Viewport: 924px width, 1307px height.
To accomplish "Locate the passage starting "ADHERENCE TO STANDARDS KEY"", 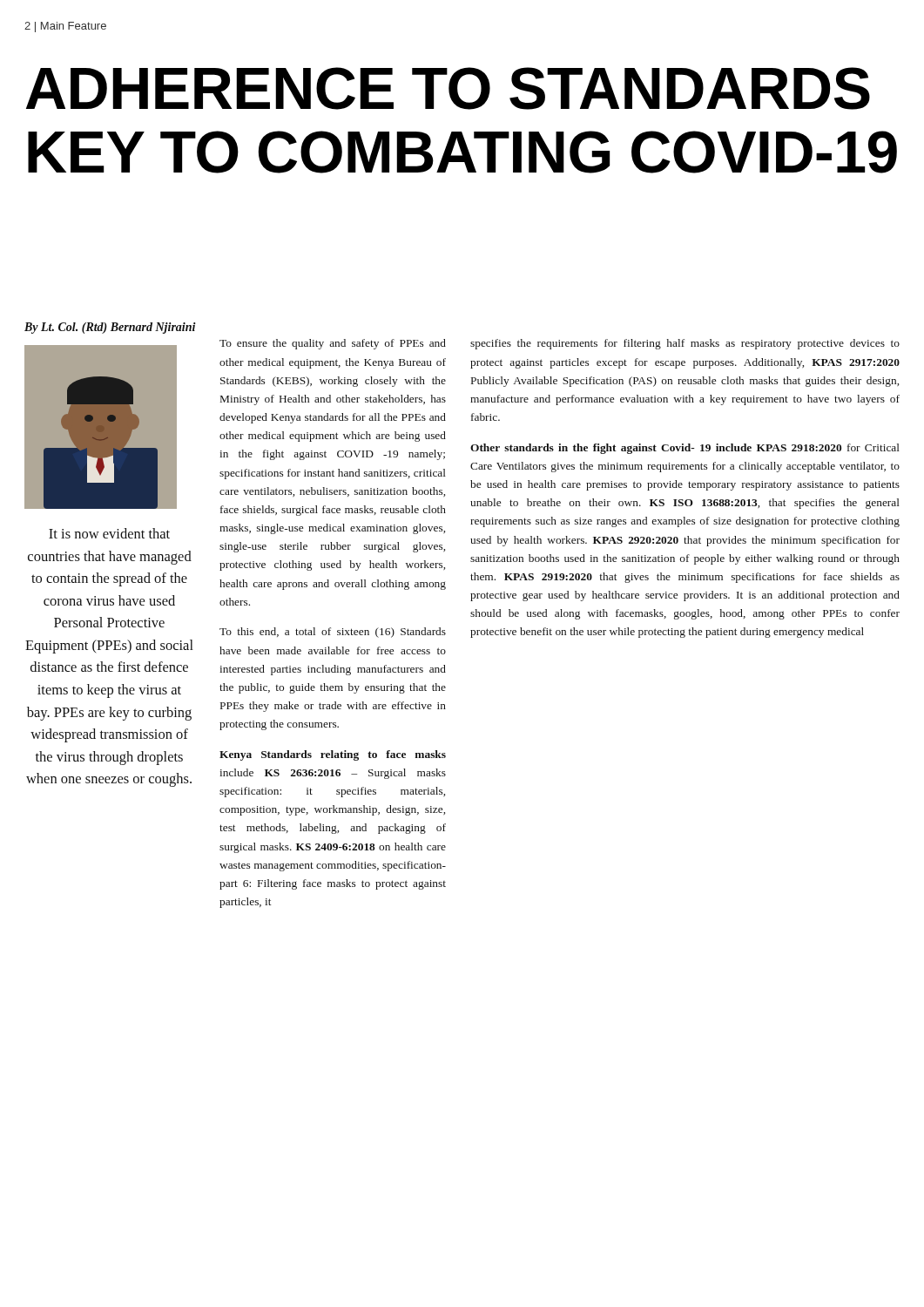I will click(x=461, y=121).
